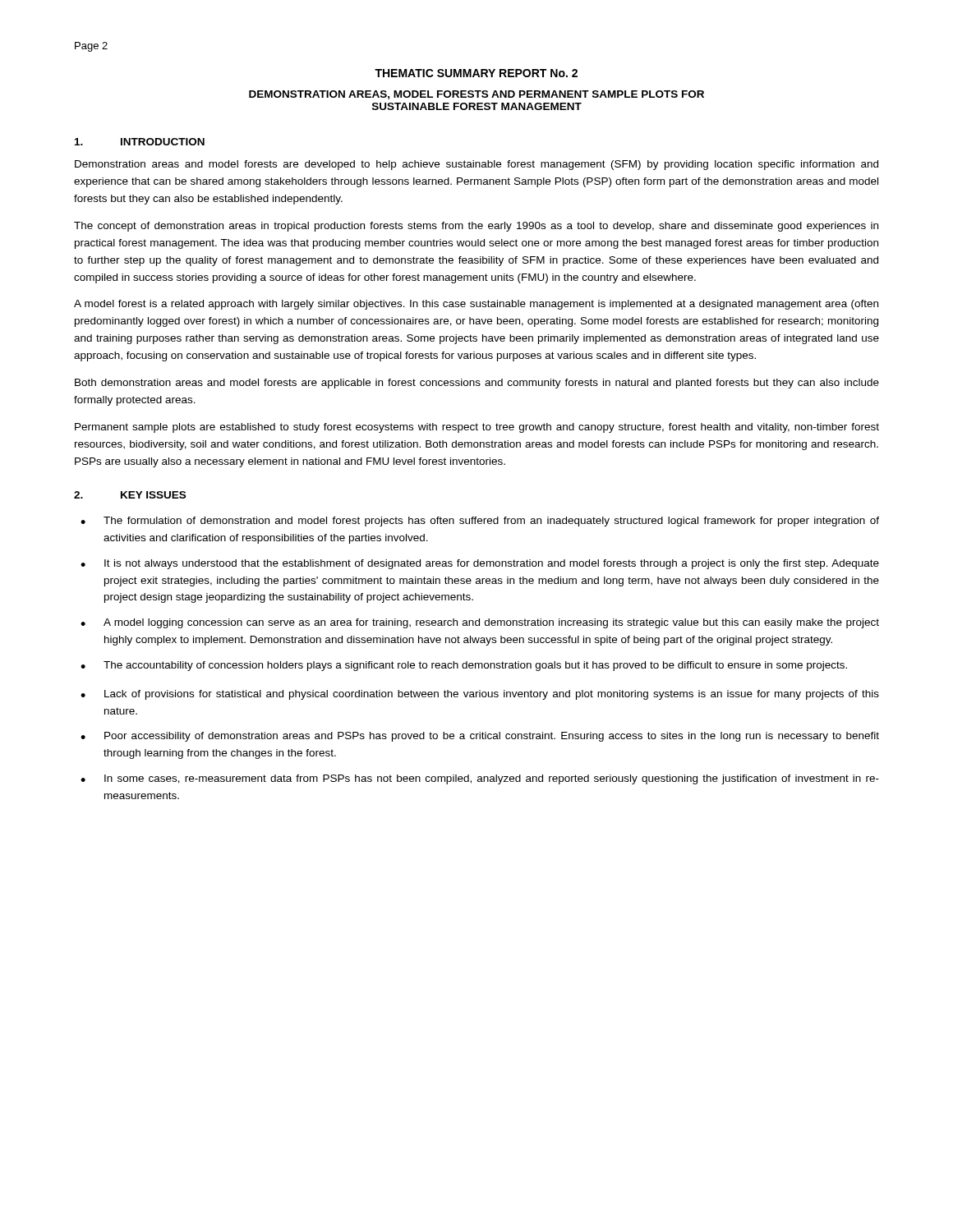
Task: Where is the passage that starts "• Lack of"?
Action: (476, 703)
